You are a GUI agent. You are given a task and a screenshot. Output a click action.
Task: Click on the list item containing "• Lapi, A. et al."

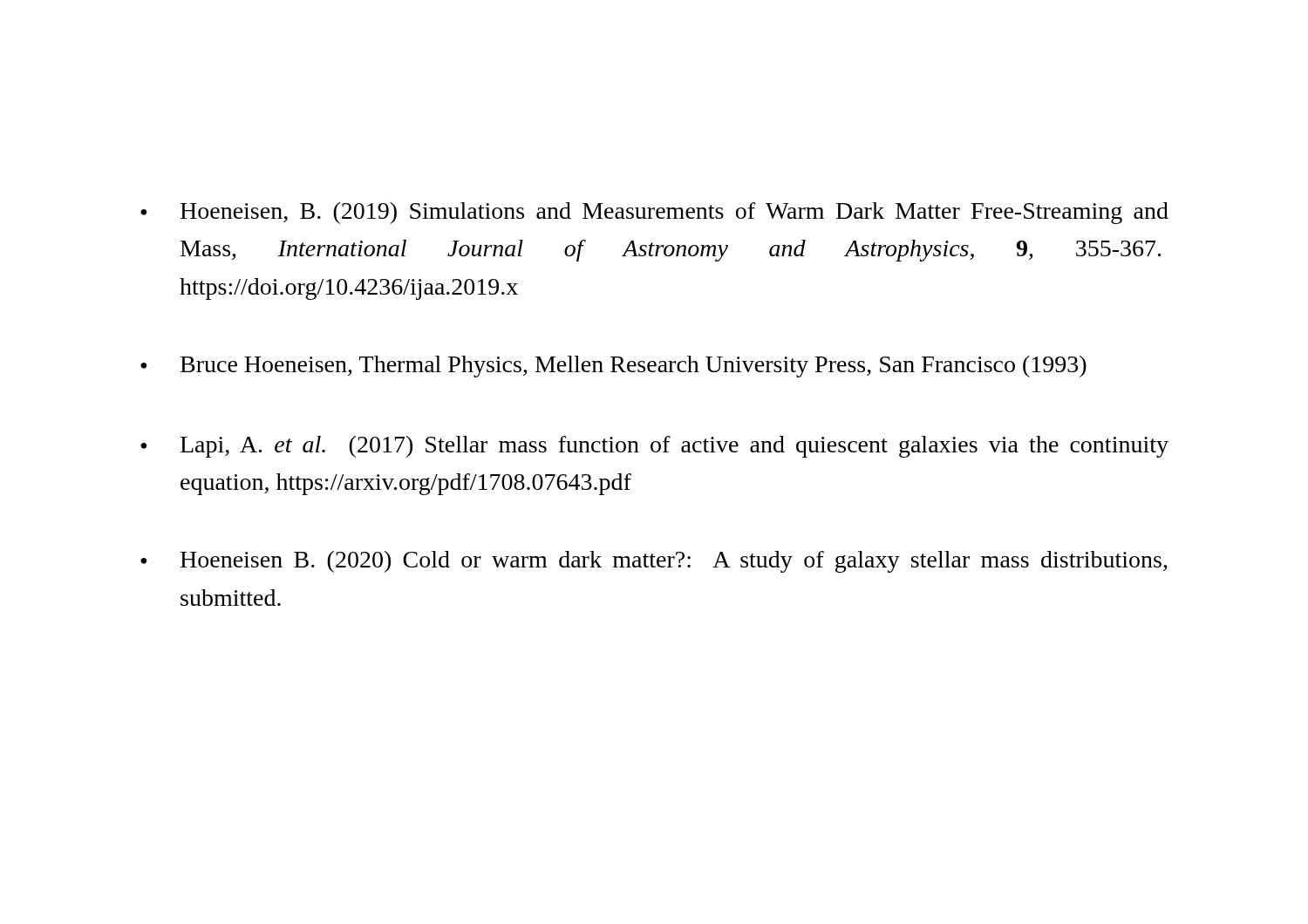pos(654,463)
